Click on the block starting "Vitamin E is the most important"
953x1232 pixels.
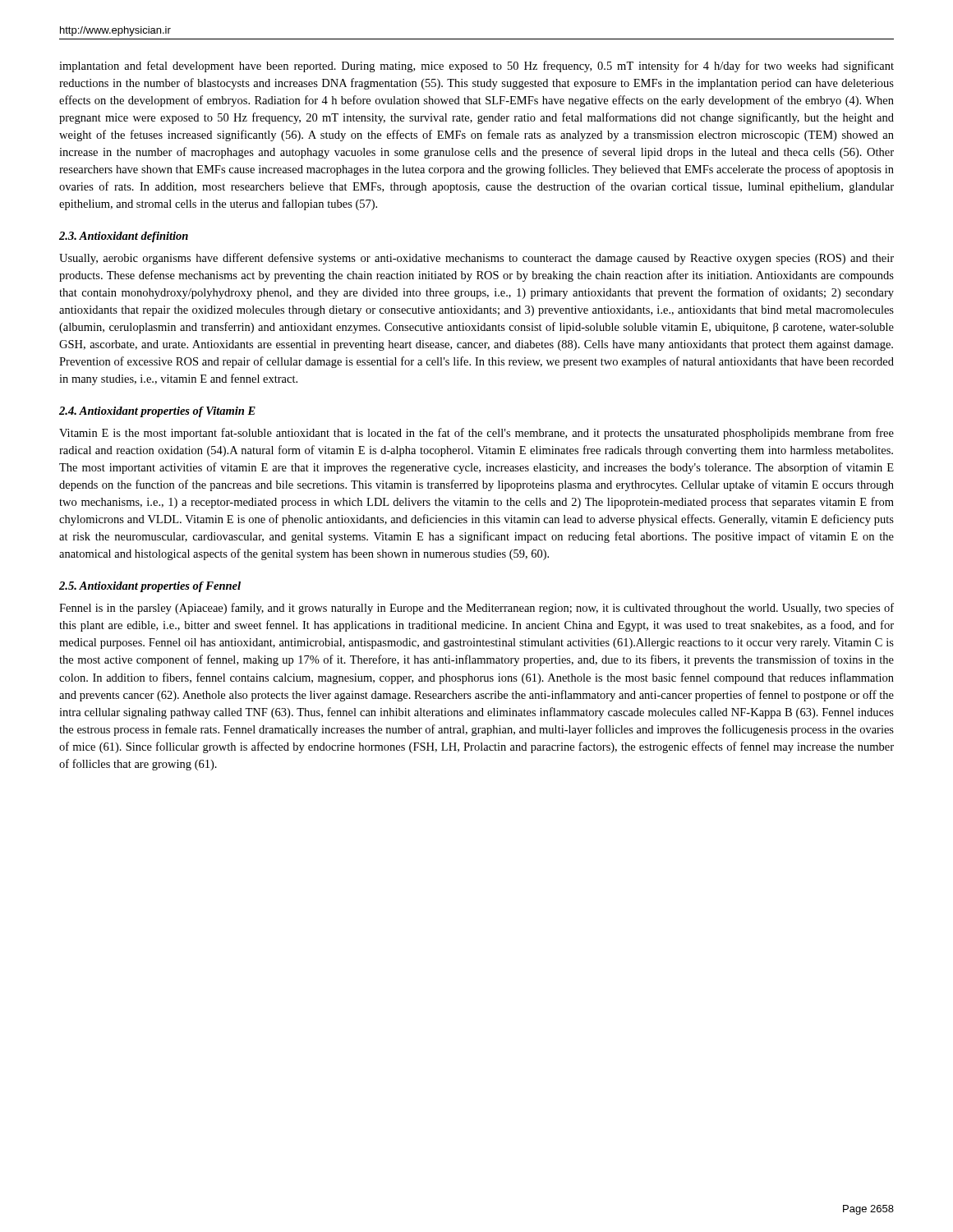476,493
